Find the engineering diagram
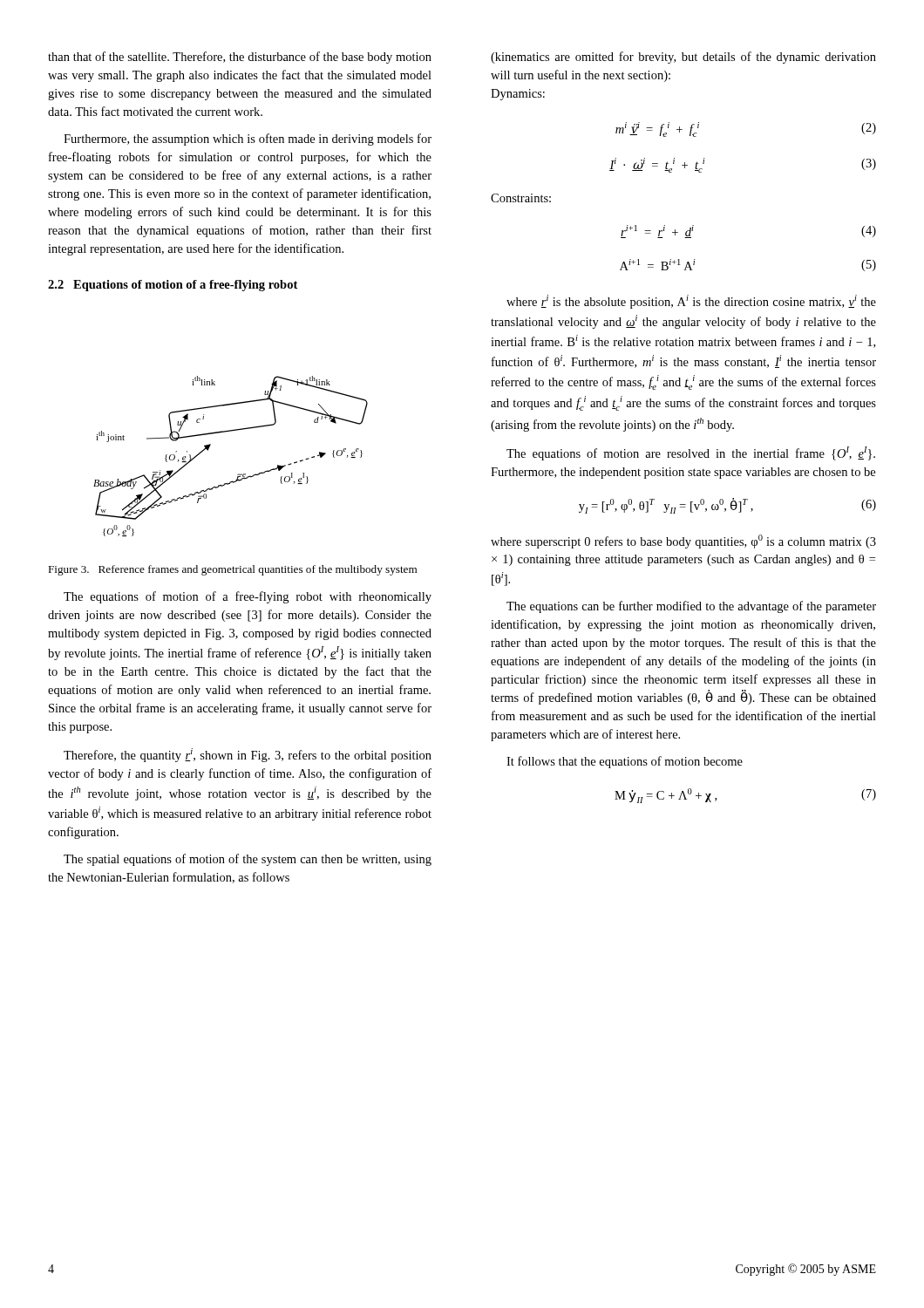 (x=240, y=430)
